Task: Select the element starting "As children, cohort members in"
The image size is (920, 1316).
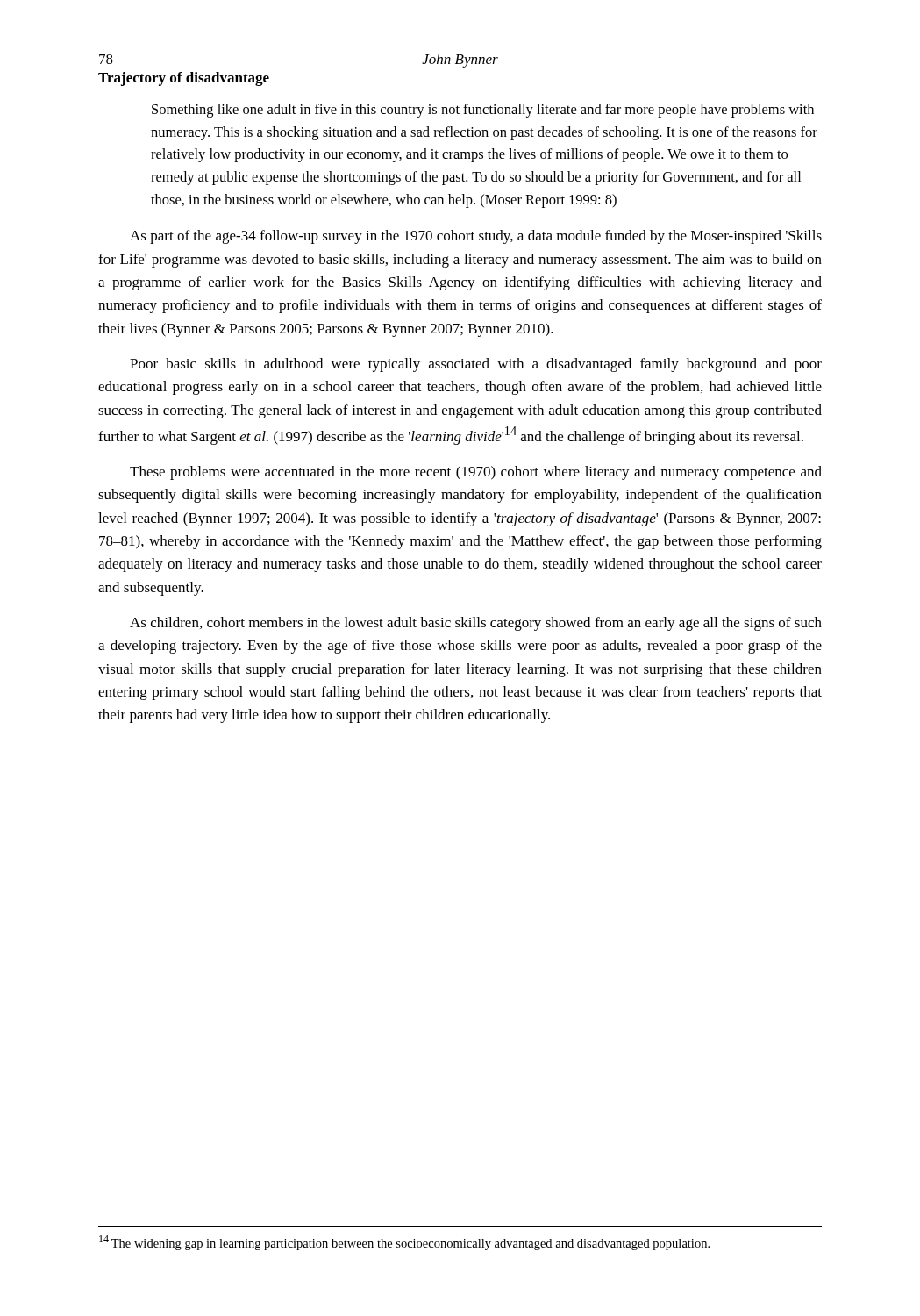Action: coord(460,669)
